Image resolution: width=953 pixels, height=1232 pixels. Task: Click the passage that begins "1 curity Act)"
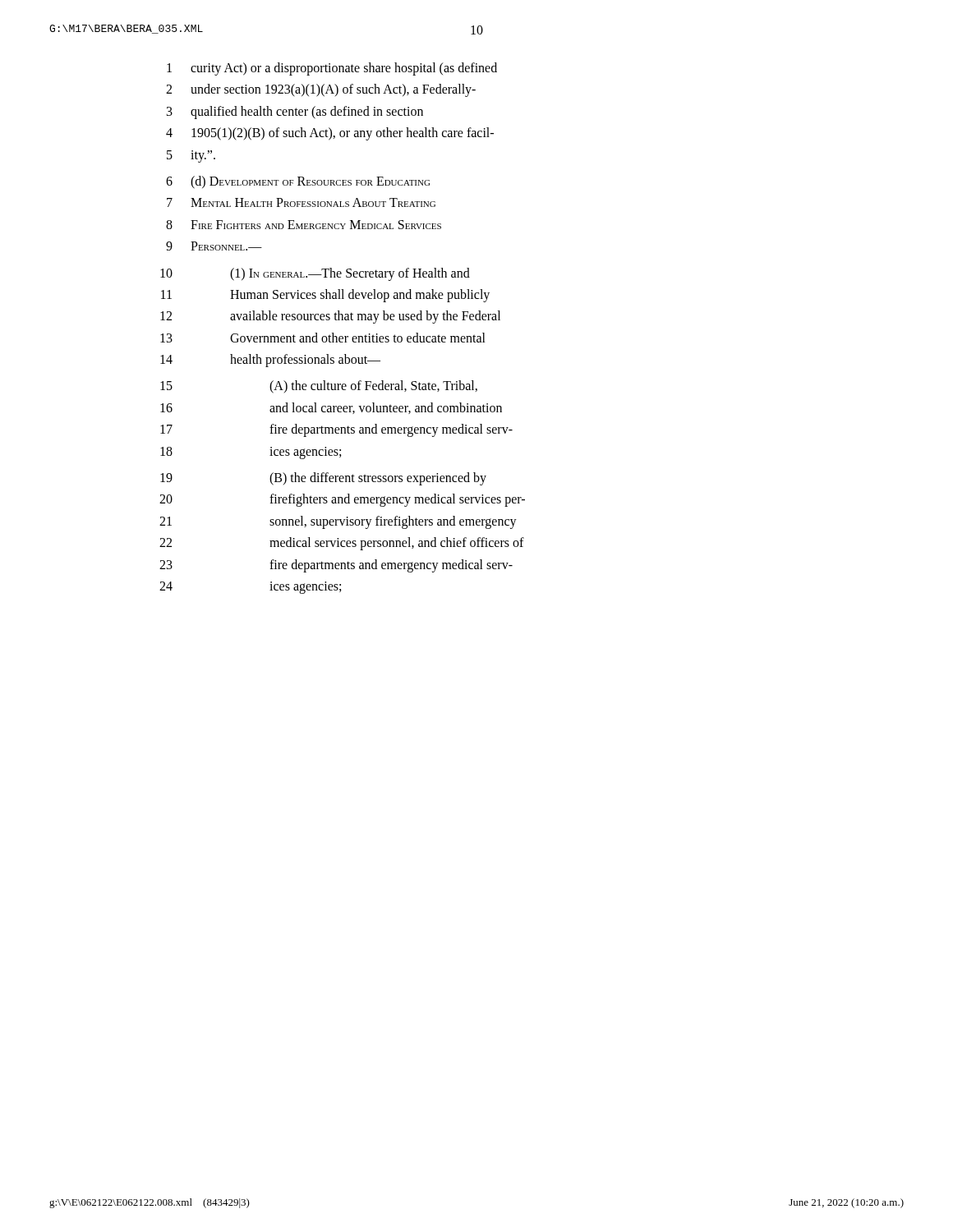332,69
